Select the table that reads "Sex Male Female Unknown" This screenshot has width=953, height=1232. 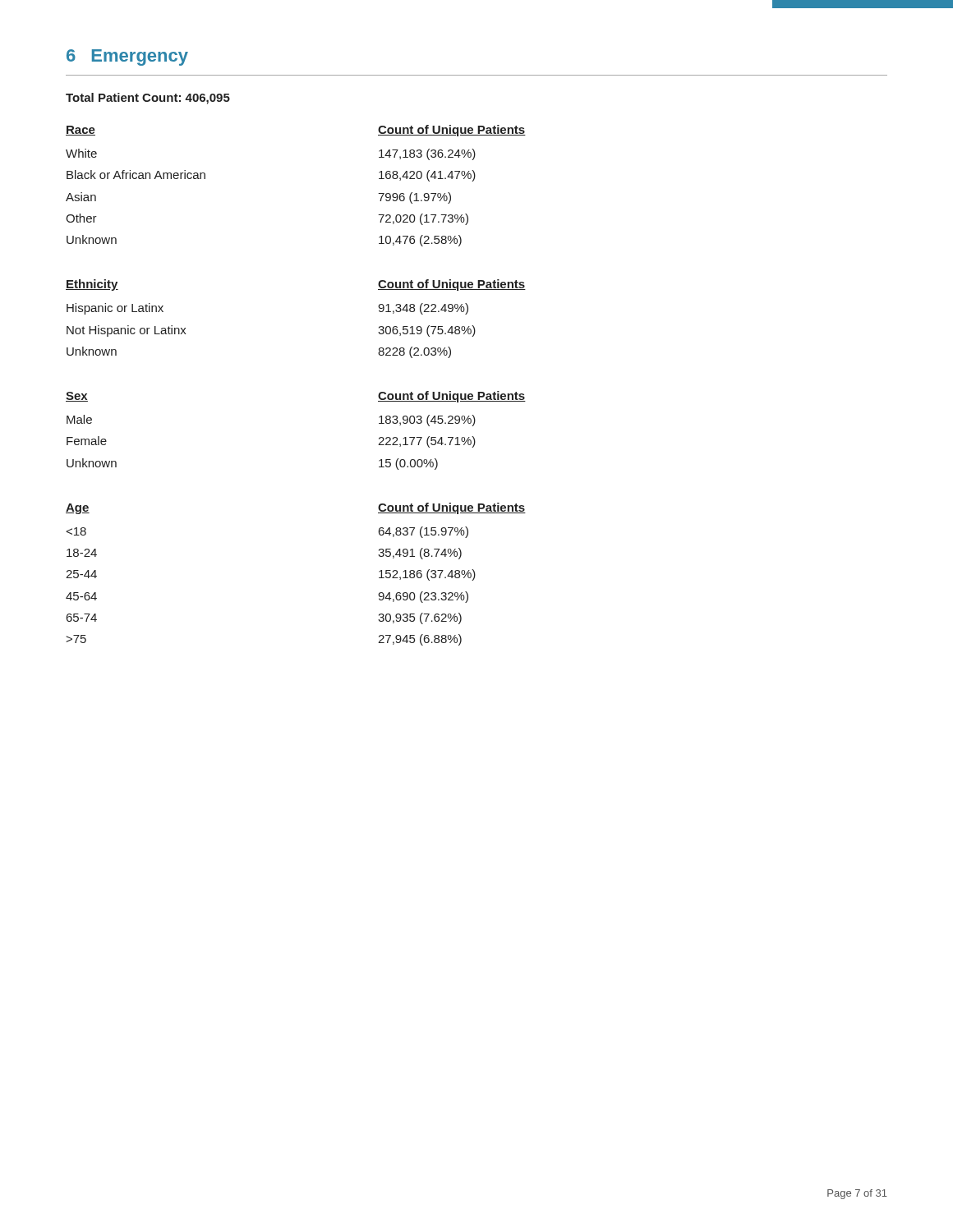[476, 431]
